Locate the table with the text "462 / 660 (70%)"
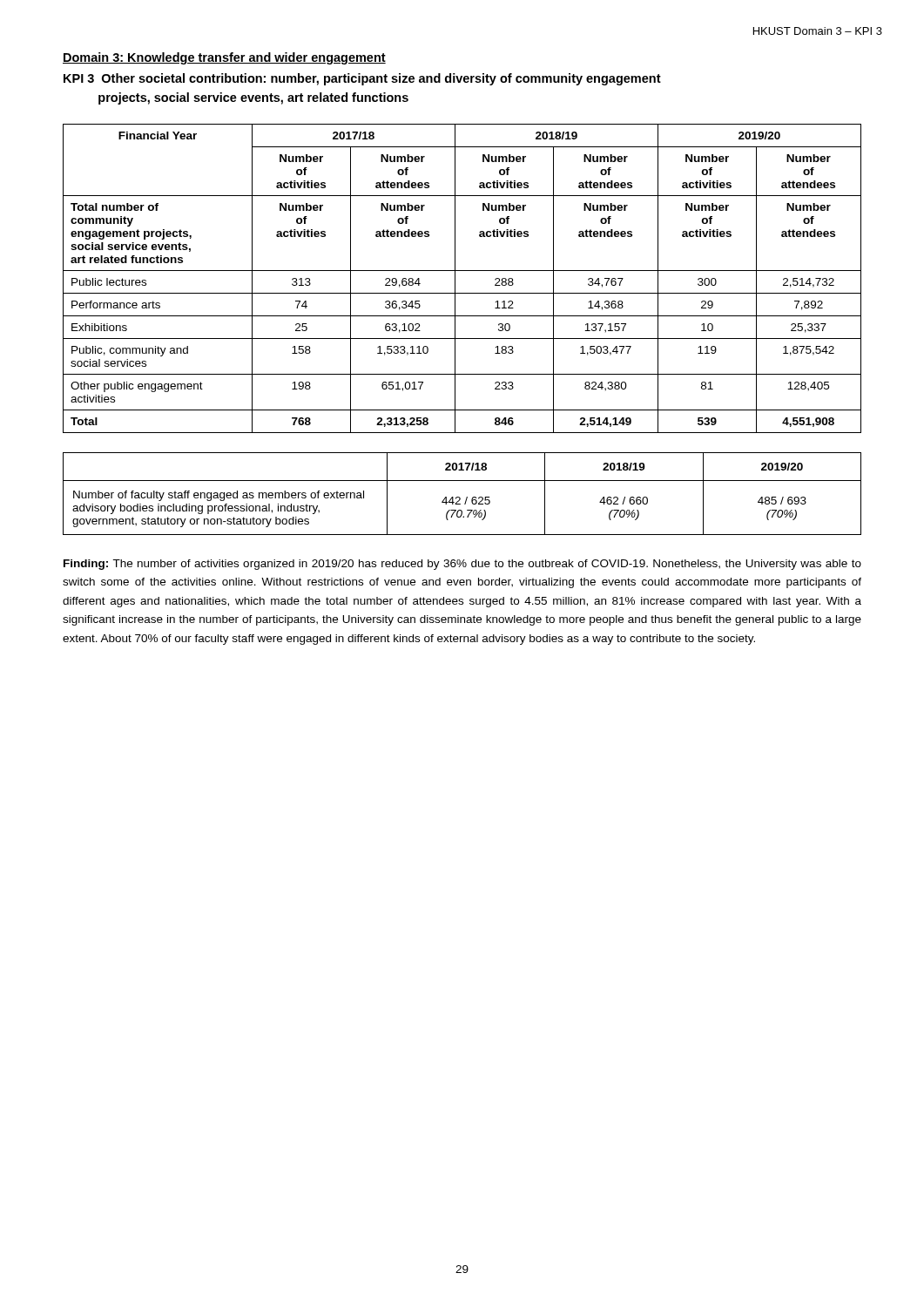This screenshot has width=924, height=1307. pyautogui.click(x=462, y=493)
